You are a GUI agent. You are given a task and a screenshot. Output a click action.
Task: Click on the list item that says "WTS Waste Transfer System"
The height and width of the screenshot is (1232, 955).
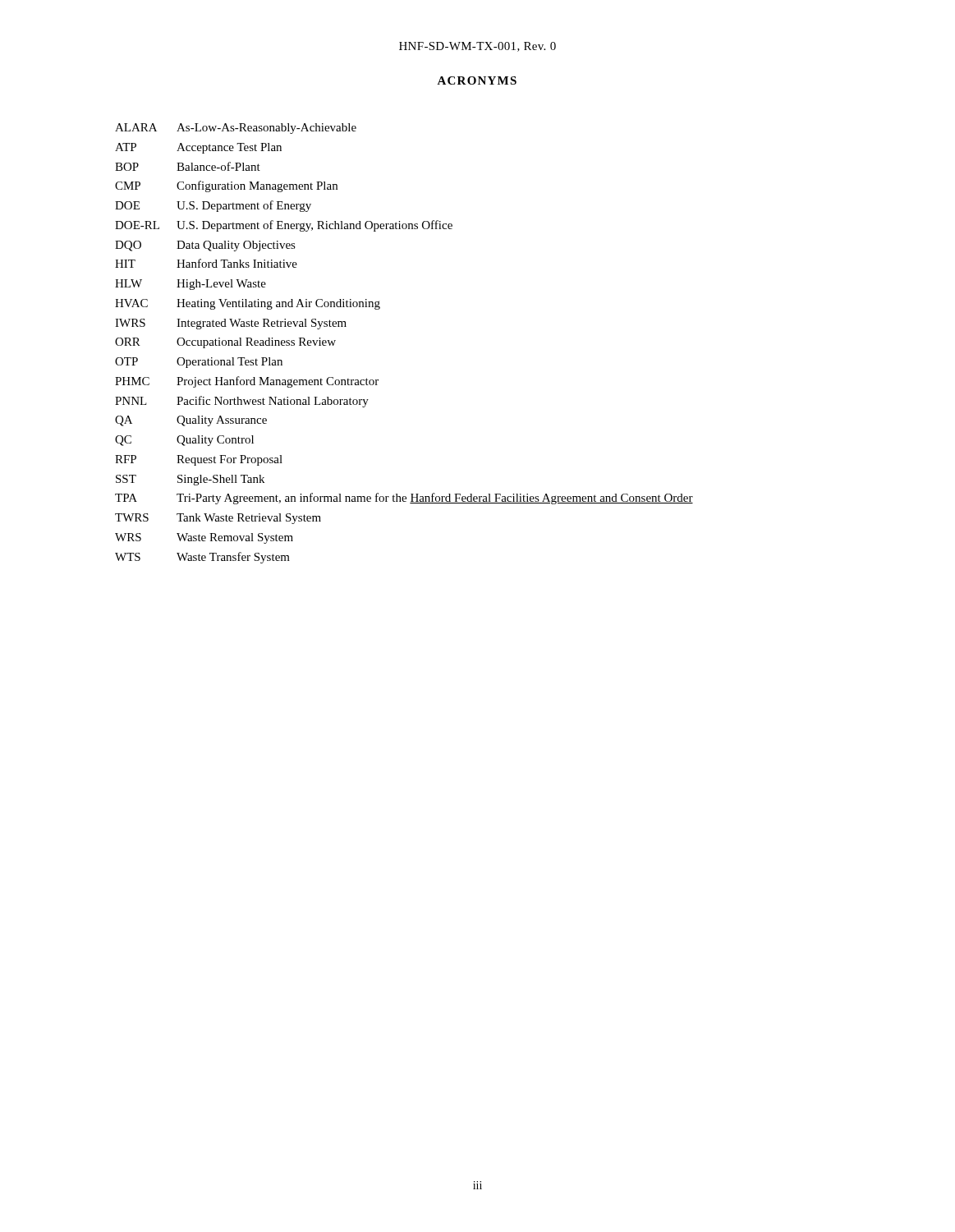(202, 558)
